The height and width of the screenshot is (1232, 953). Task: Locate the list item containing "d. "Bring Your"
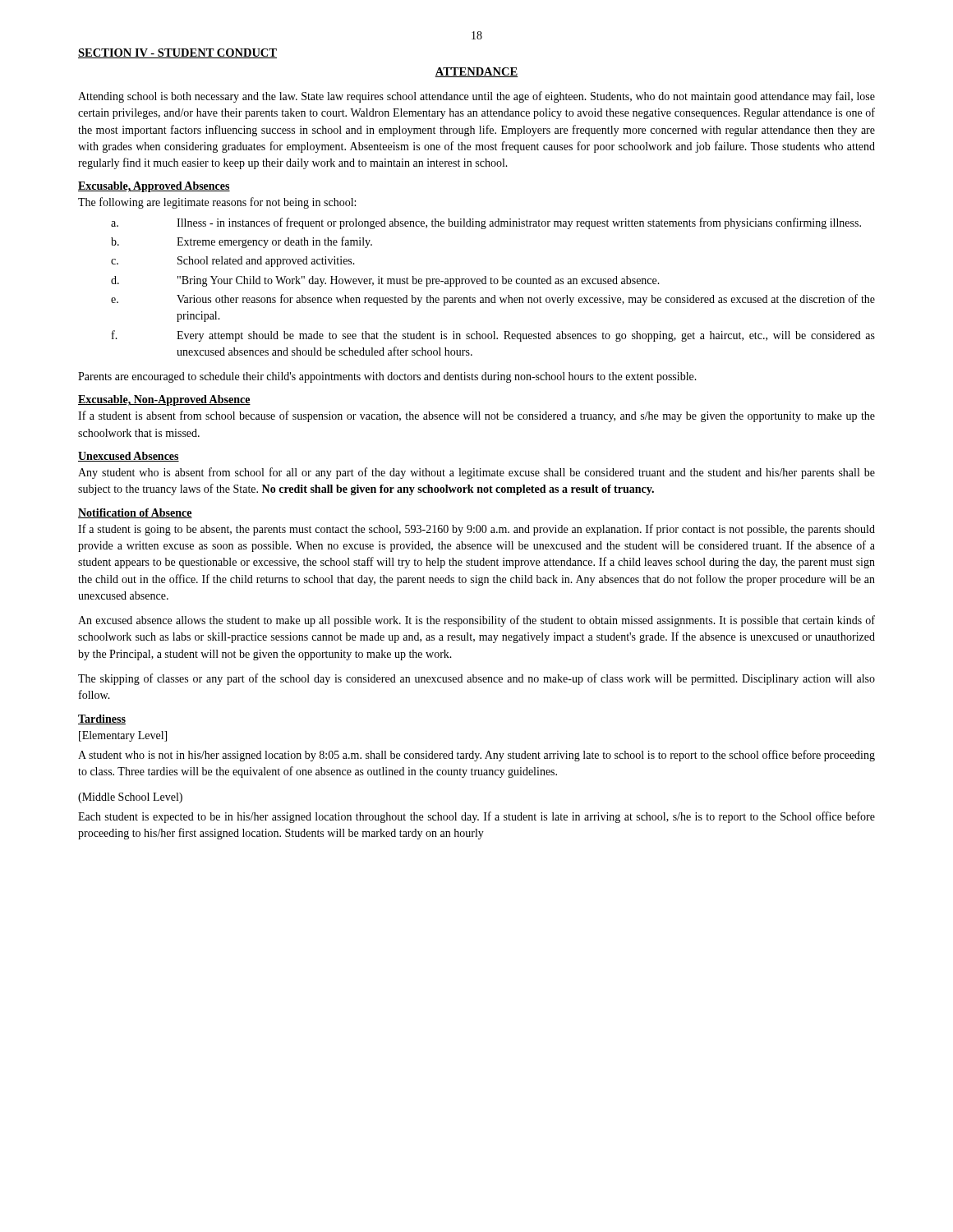476,281
